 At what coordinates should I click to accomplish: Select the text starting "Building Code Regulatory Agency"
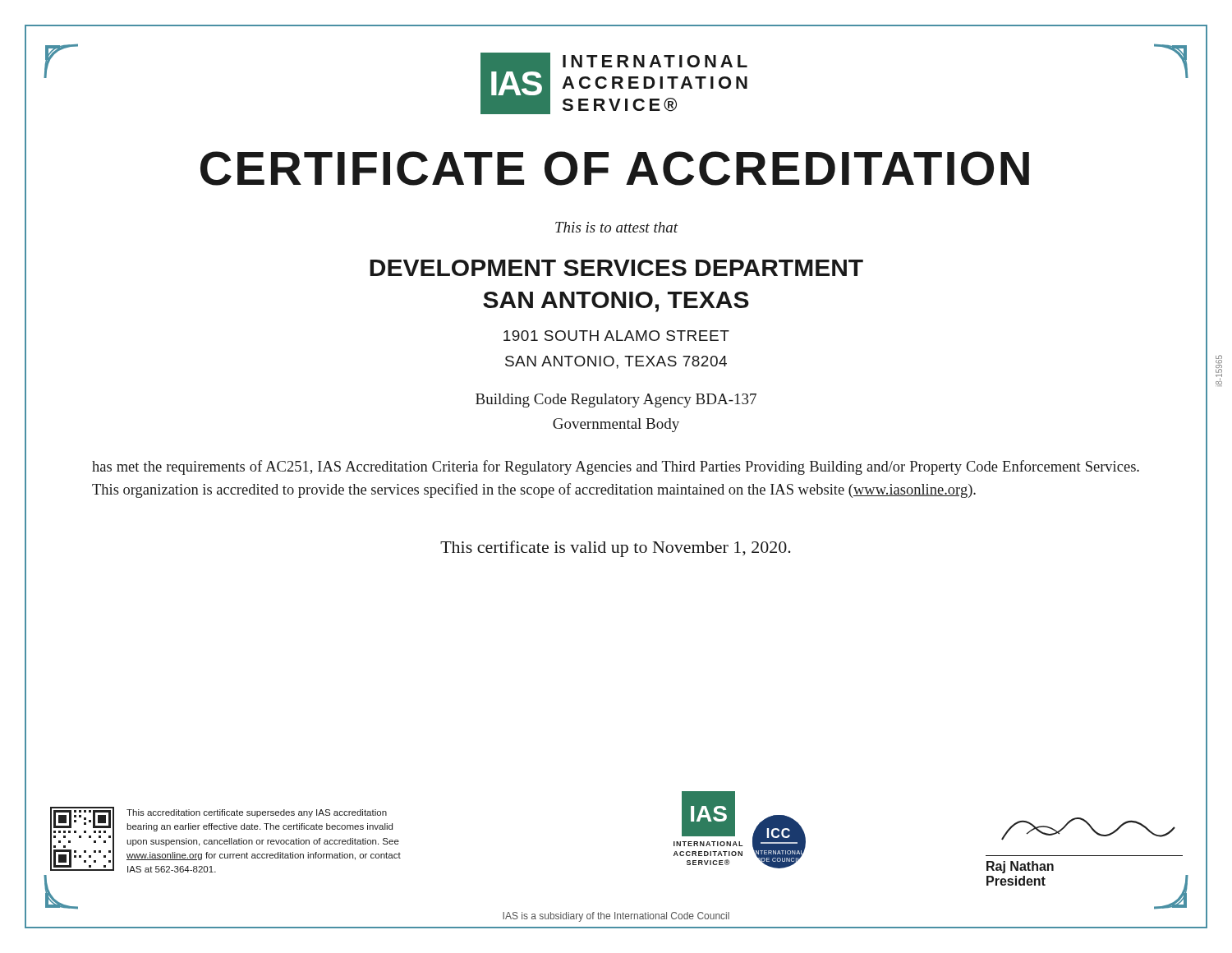tap(616, 411)
